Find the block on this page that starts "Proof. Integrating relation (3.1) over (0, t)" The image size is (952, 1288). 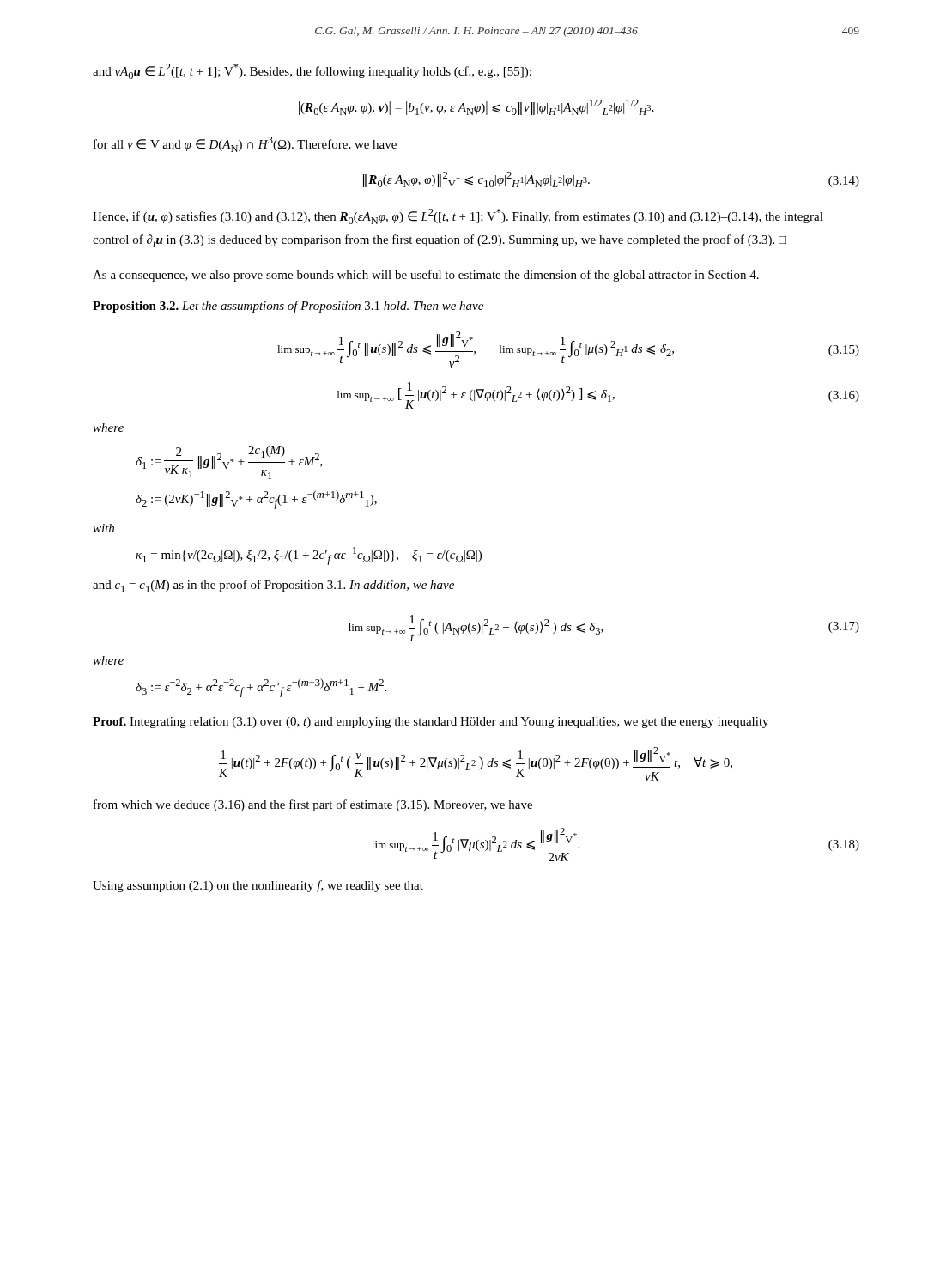pyautogui.click(x=431, y=721)
